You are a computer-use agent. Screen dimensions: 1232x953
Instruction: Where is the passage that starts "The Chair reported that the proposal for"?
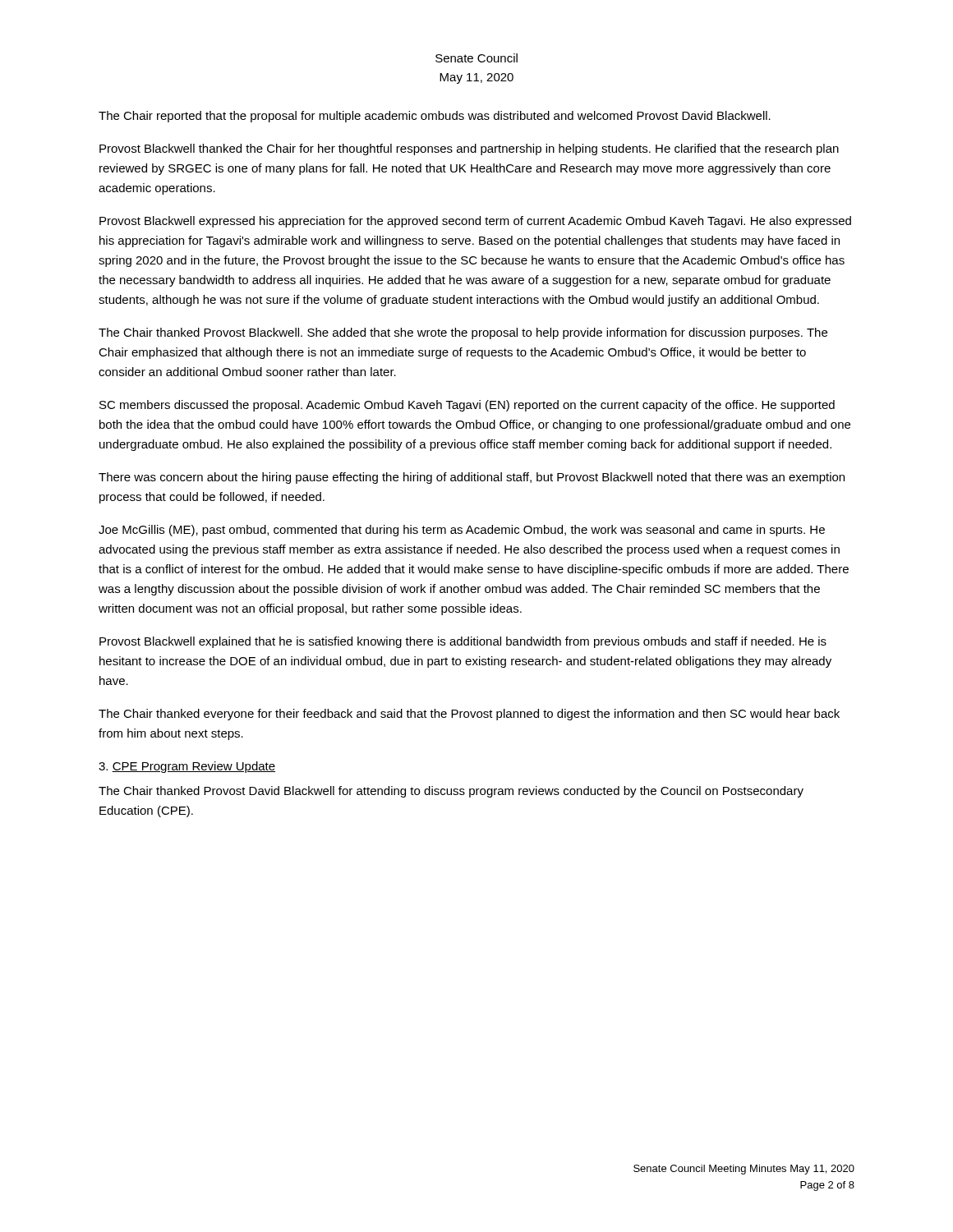(435, 115)
